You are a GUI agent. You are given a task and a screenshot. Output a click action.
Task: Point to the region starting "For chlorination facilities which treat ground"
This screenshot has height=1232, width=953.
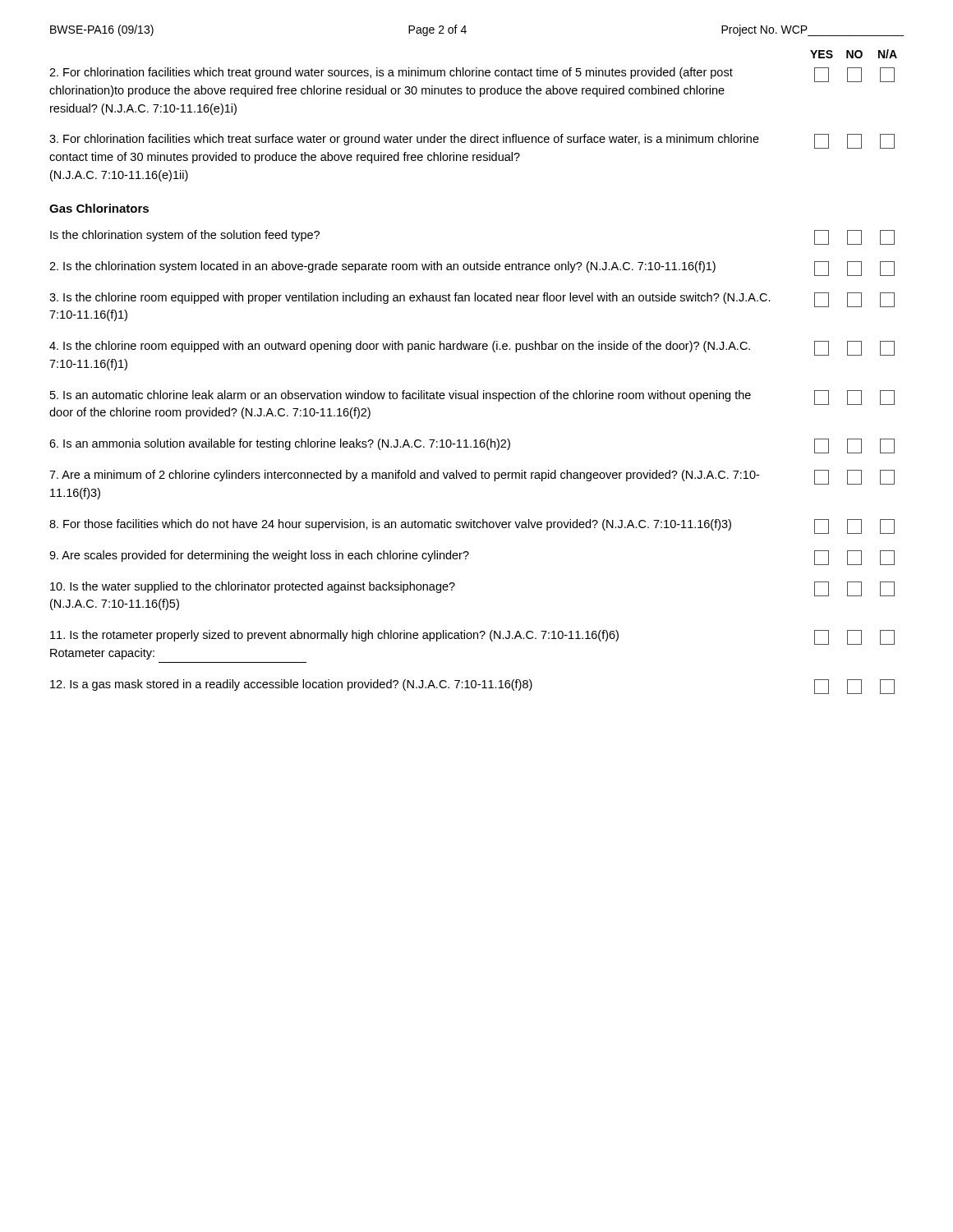pyautogui.click(x=476, y=91)
